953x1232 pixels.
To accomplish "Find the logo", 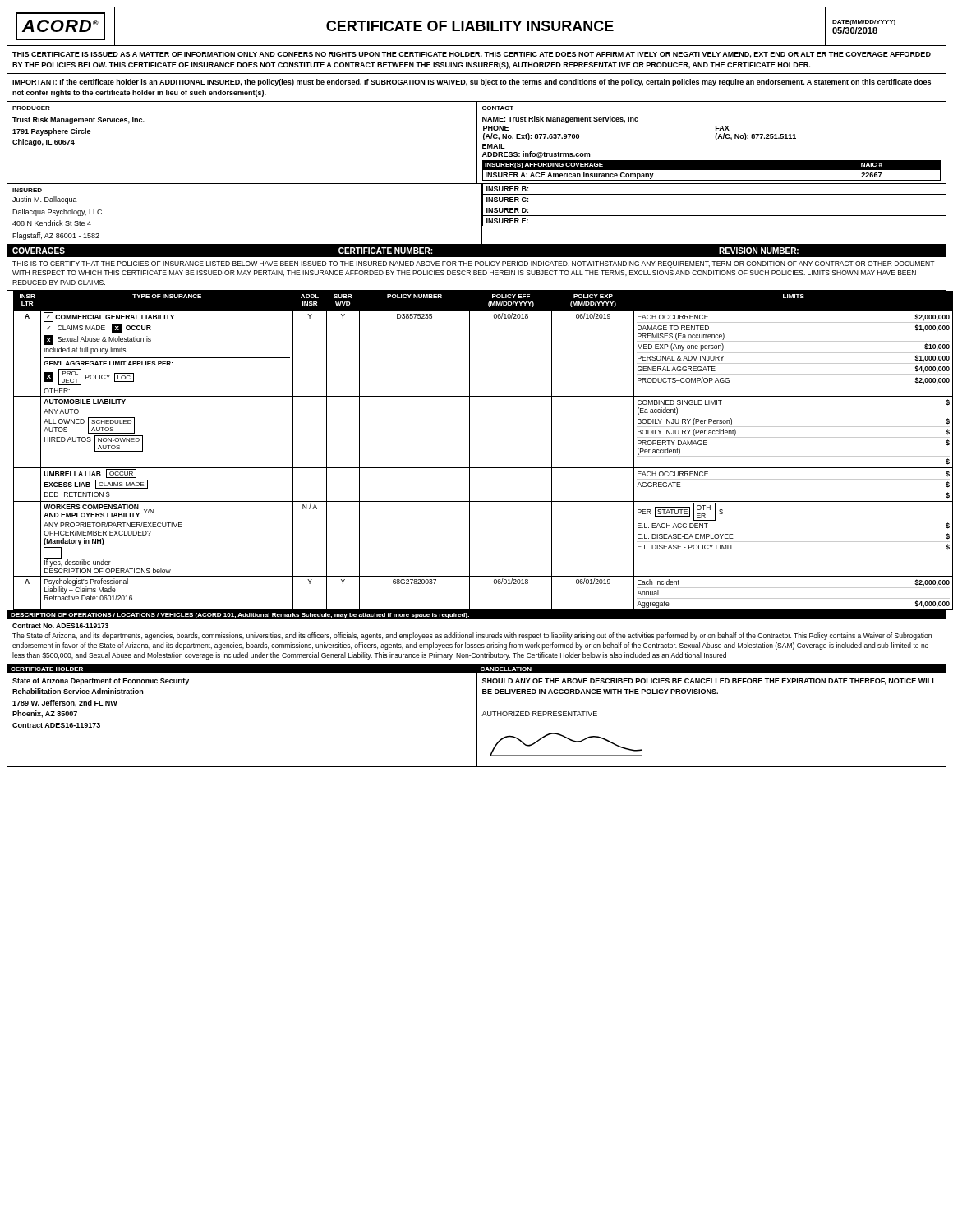I will click(61, 26).
